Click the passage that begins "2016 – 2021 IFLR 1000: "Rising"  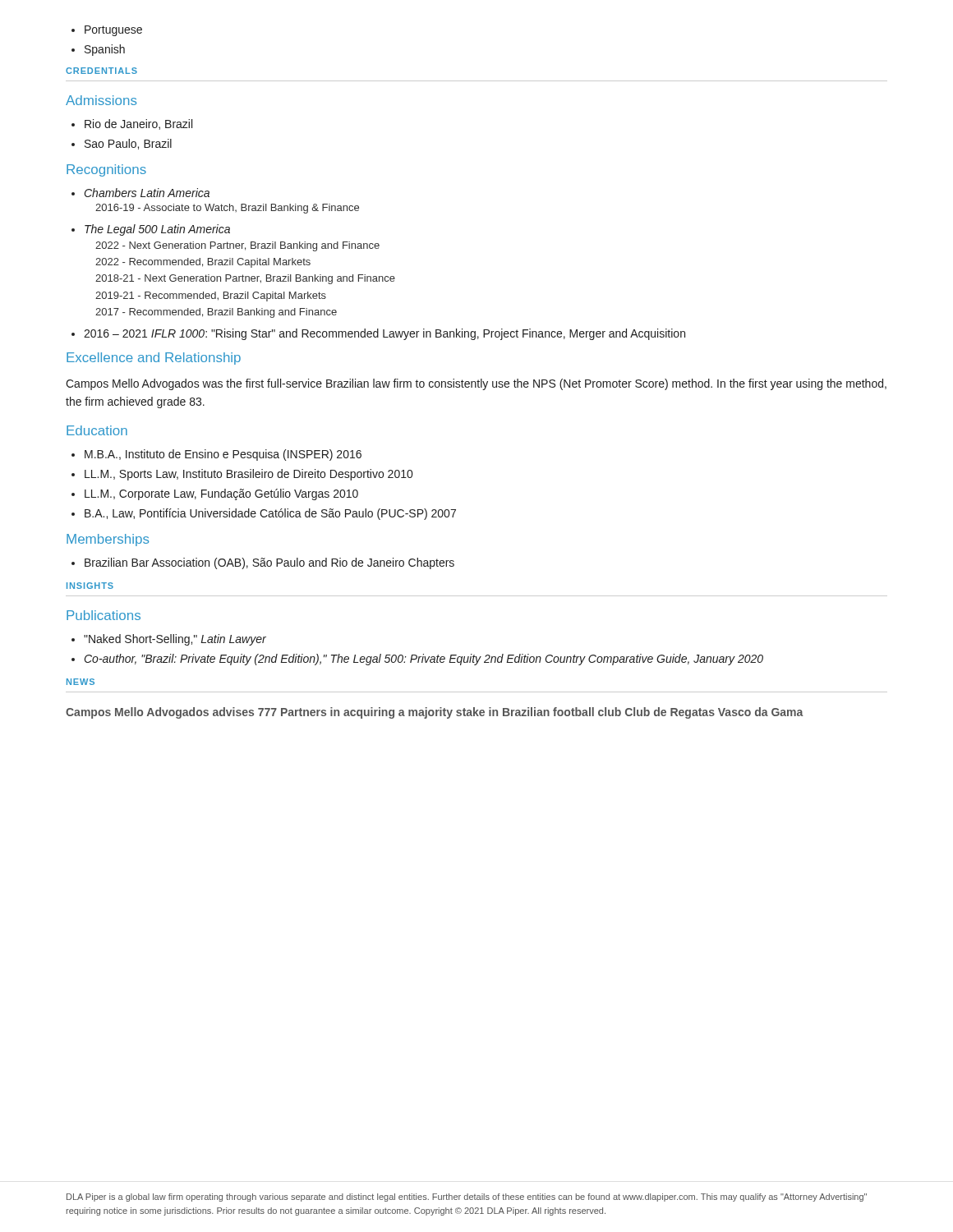476,333
